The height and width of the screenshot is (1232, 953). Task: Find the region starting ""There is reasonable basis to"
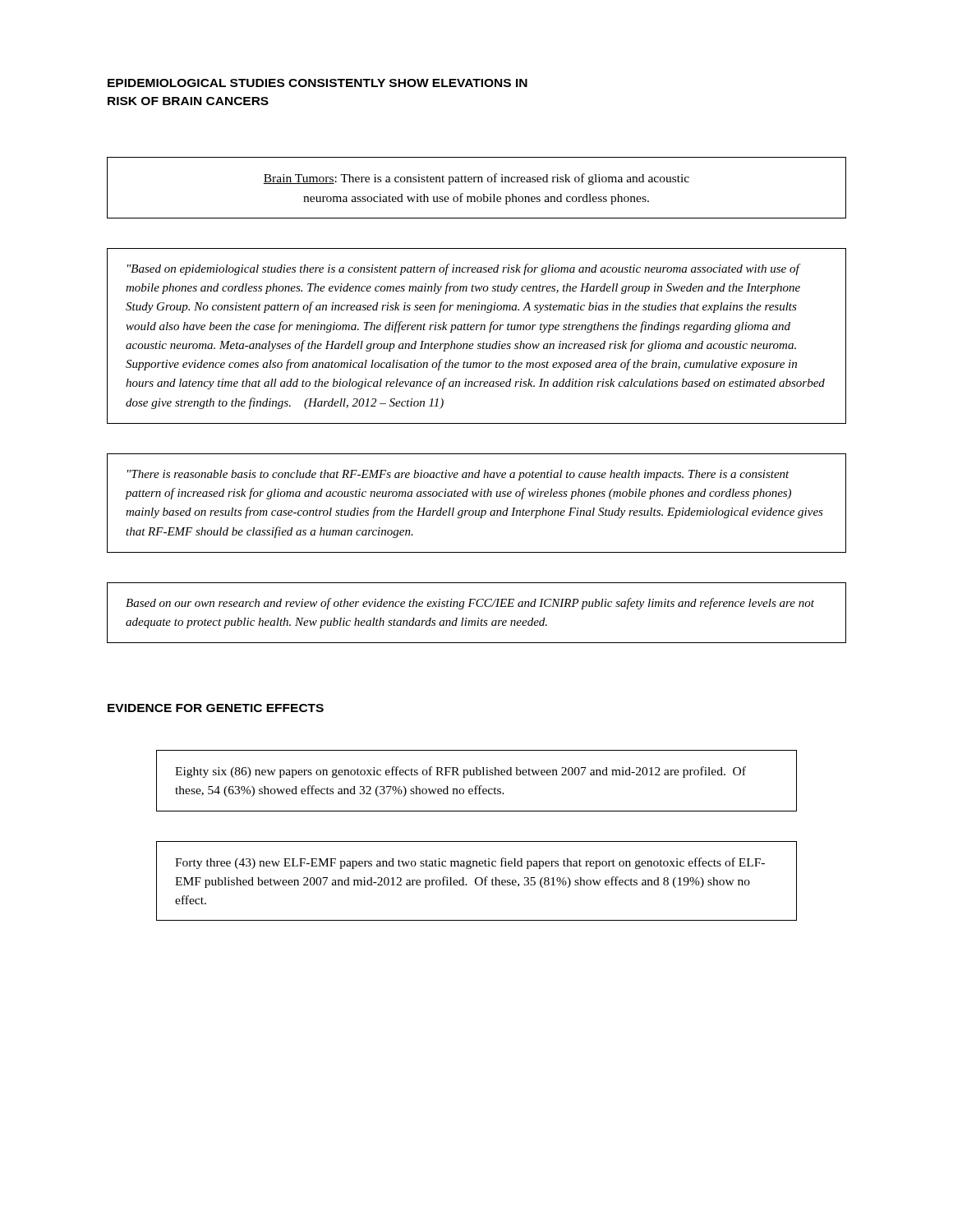tap(474, 502)
